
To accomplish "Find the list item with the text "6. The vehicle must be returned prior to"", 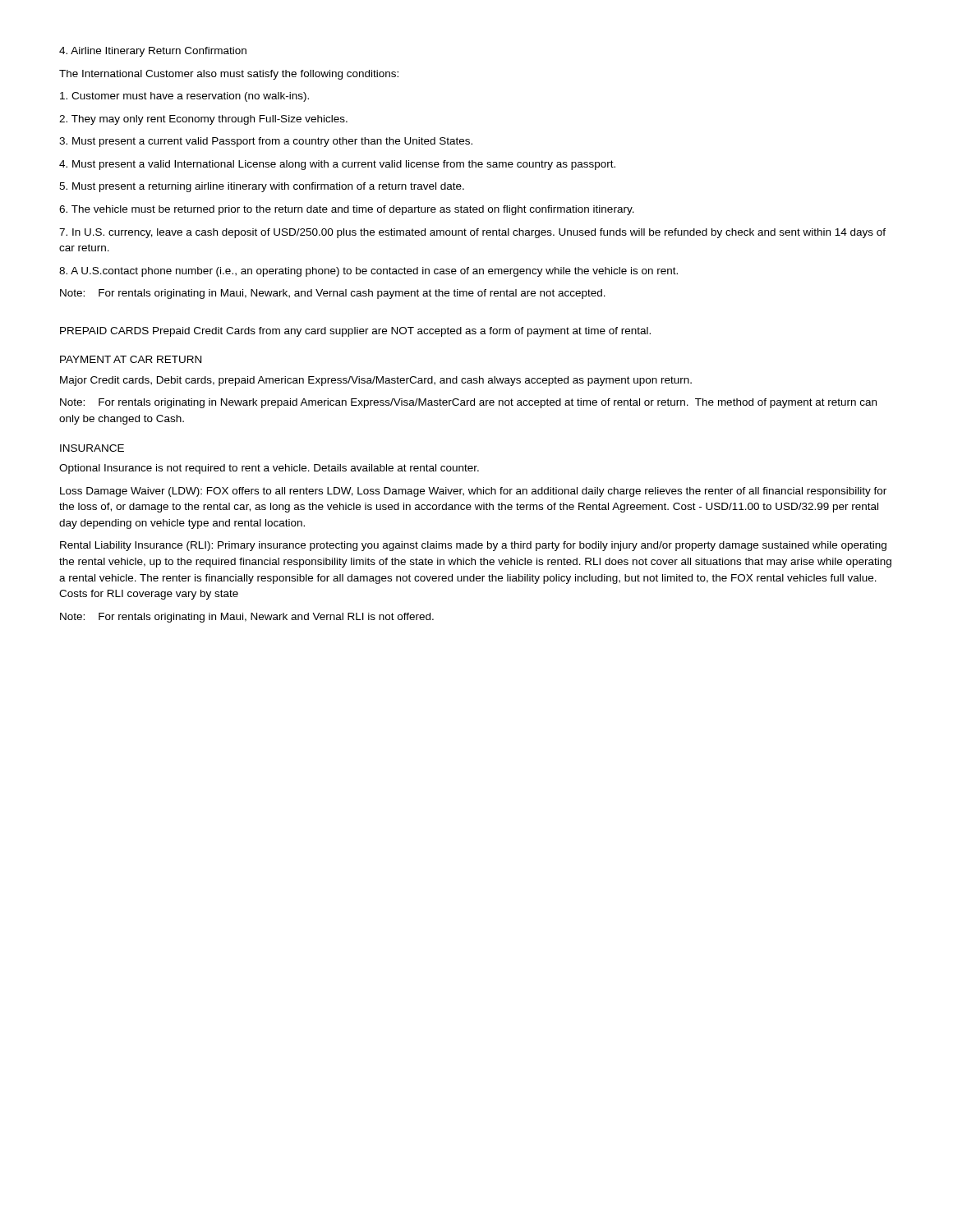I will pos(347,209).
